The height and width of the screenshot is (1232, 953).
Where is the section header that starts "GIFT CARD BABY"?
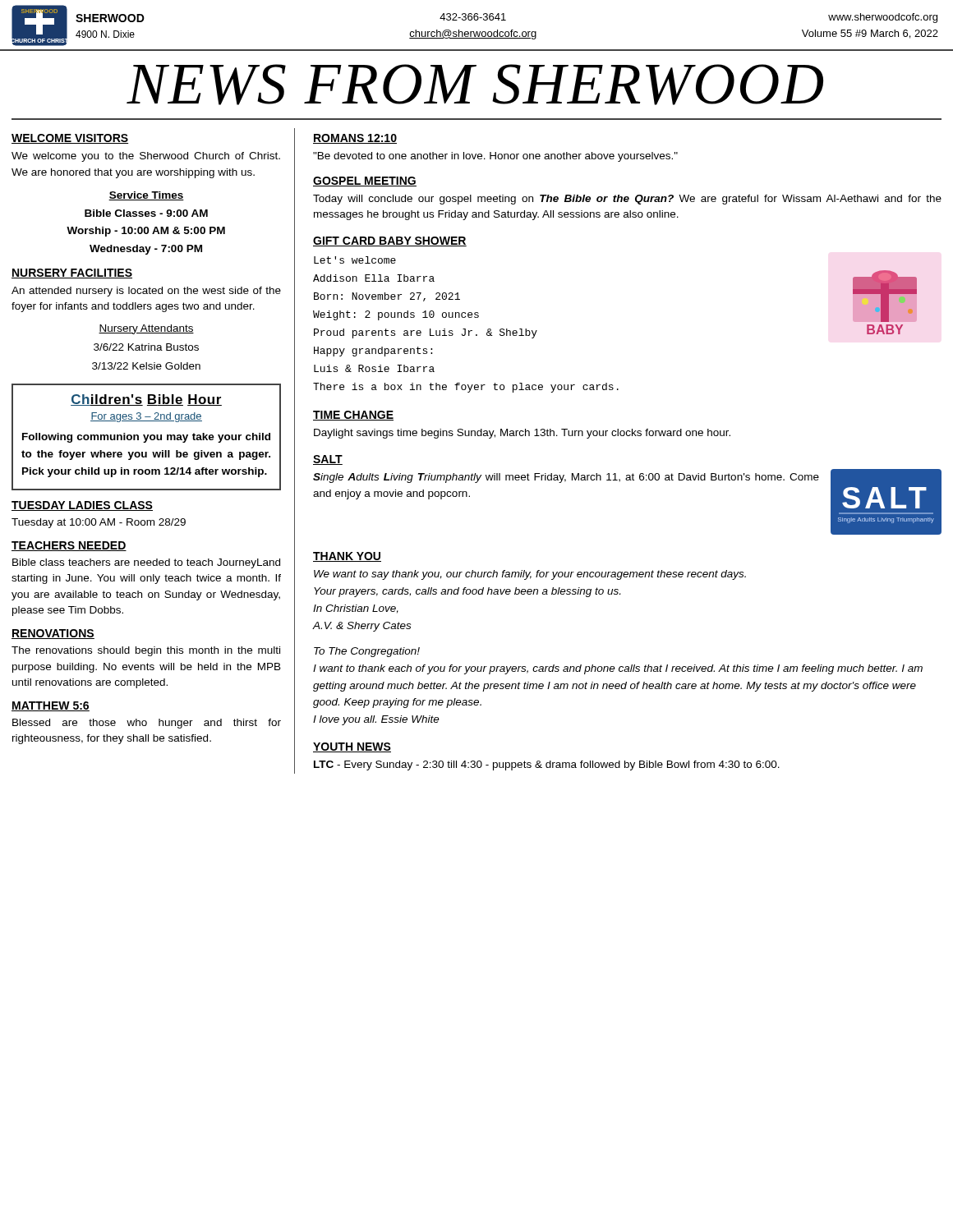[390, 240]
